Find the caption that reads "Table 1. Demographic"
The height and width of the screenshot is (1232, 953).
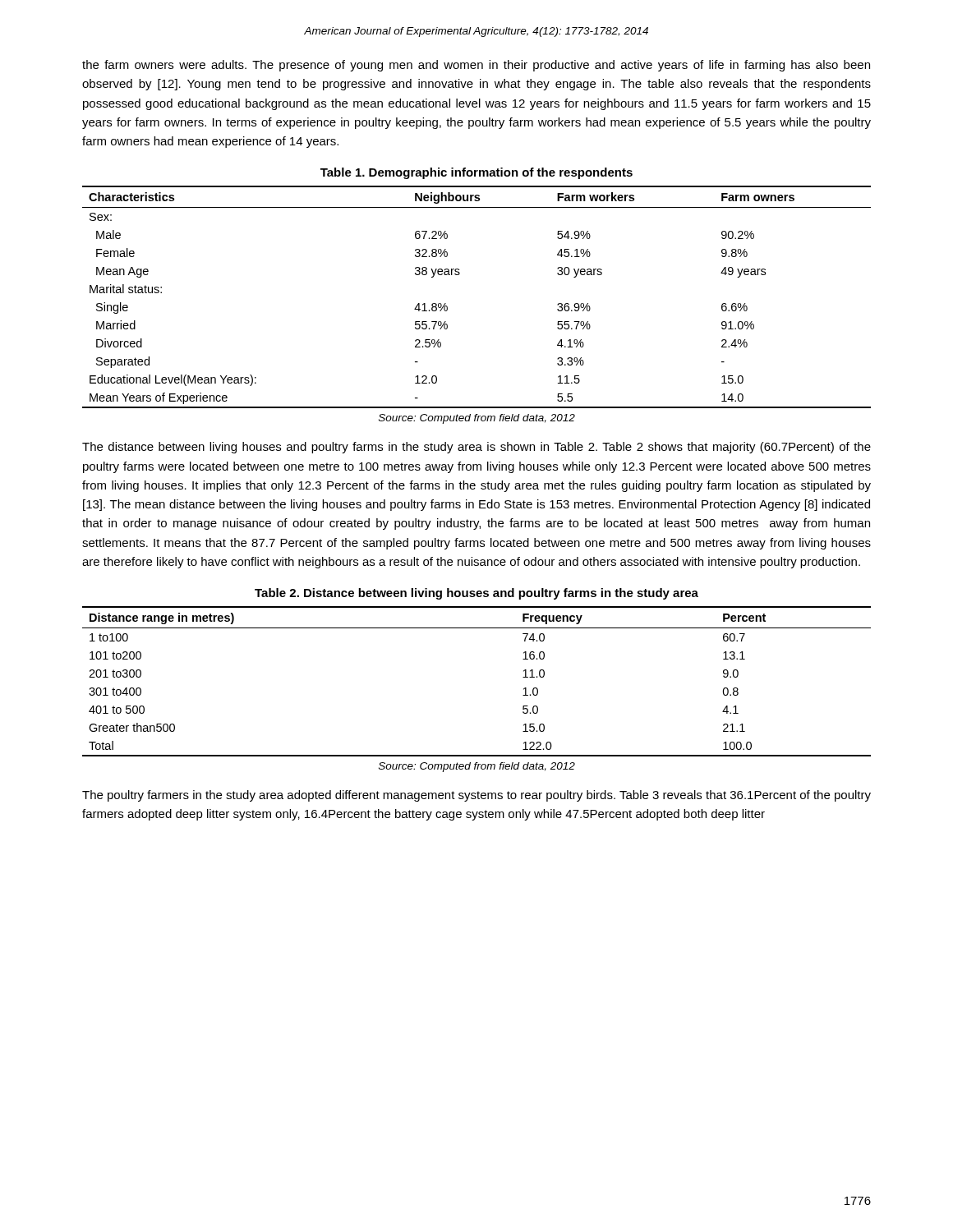[x=476, y=172]
